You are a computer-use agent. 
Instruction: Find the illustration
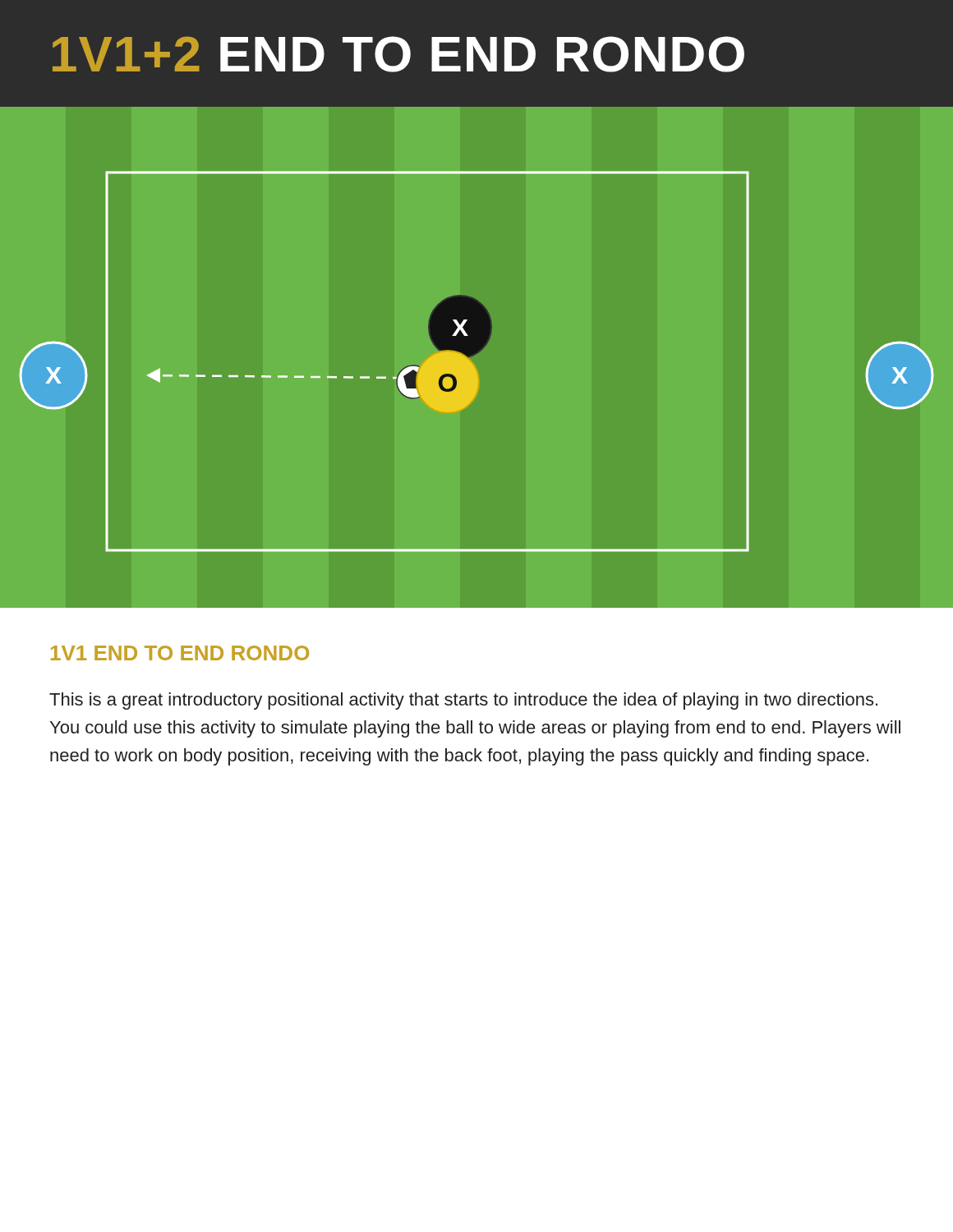coord(476,357)
